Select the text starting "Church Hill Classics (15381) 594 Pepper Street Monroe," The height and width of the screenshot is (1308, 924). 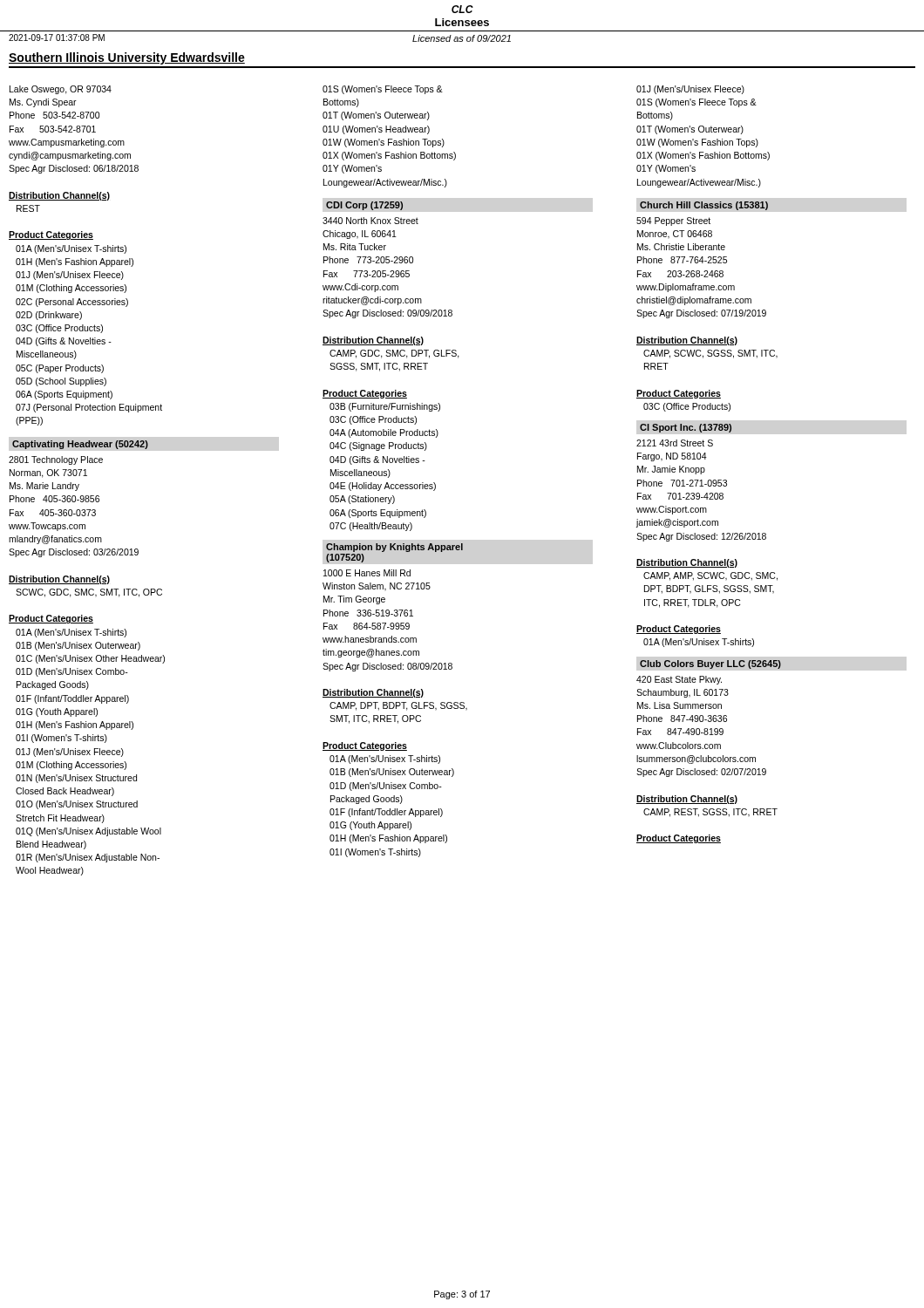pyautogui.click(x=771, y=306)
